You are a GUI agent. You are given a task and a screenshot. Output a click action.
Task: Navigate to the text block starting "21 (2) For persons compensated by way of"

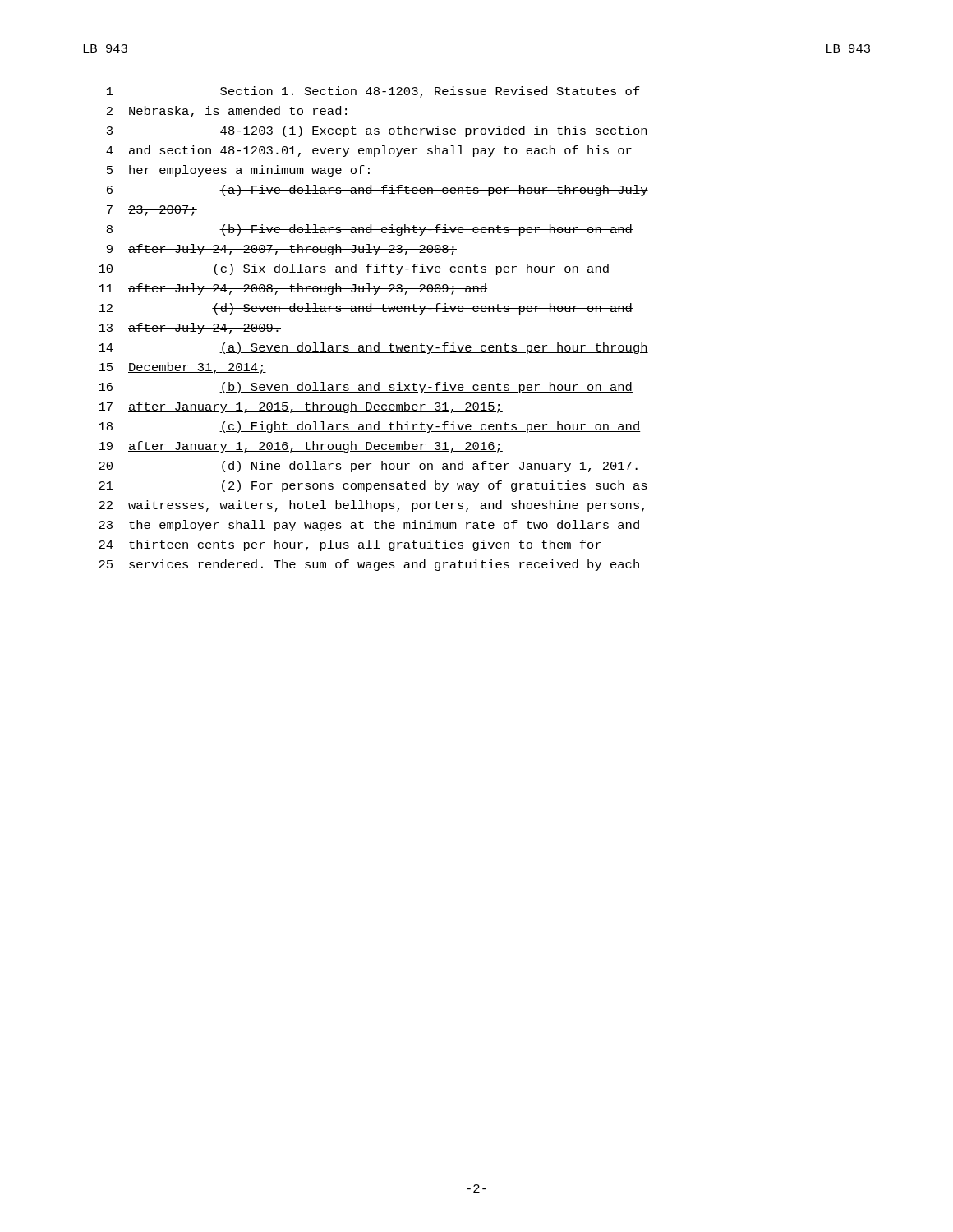tap(476, 487)
